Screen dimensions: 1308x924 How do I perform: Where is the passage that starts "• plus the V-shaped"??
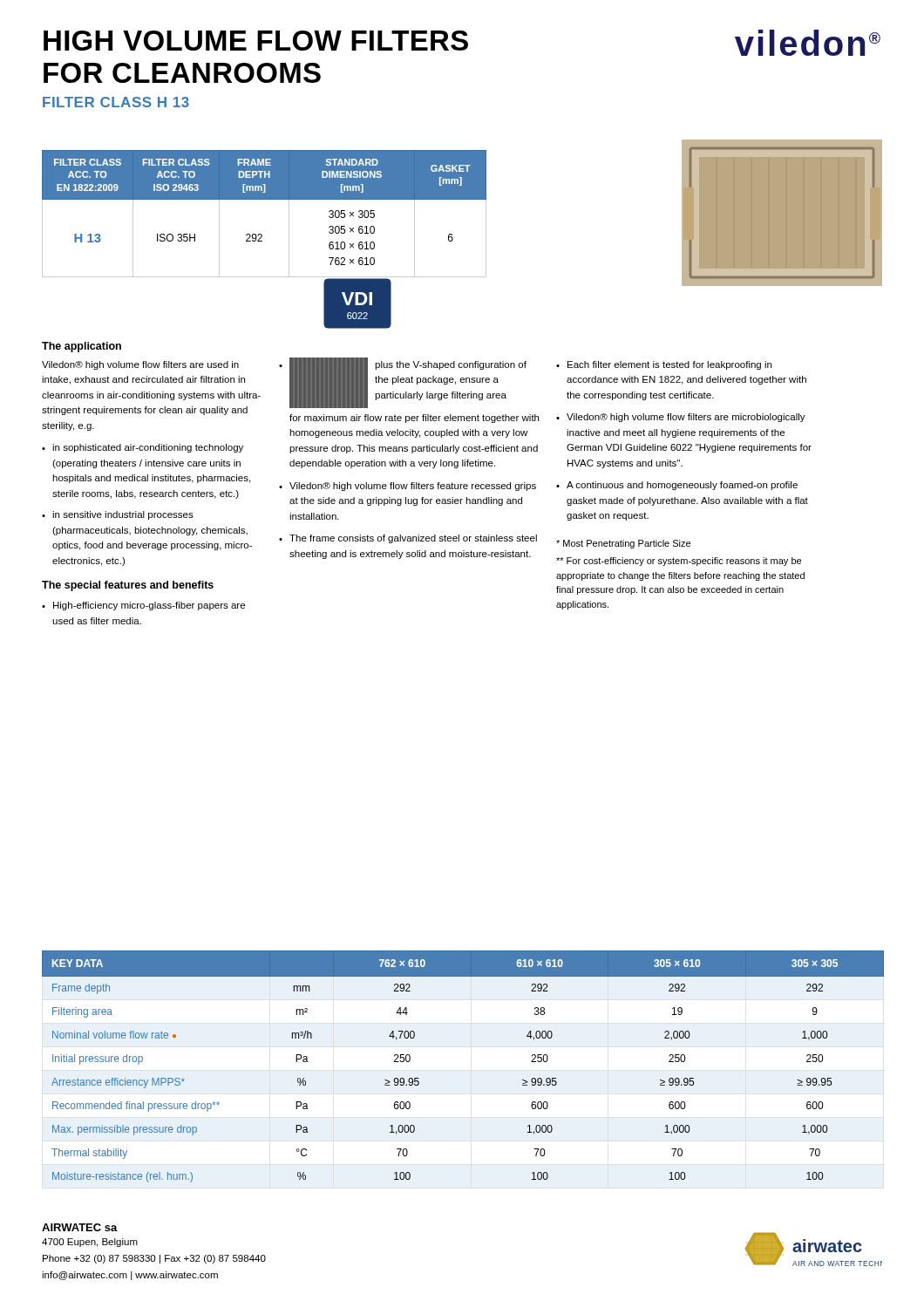(x=410, y=415)
